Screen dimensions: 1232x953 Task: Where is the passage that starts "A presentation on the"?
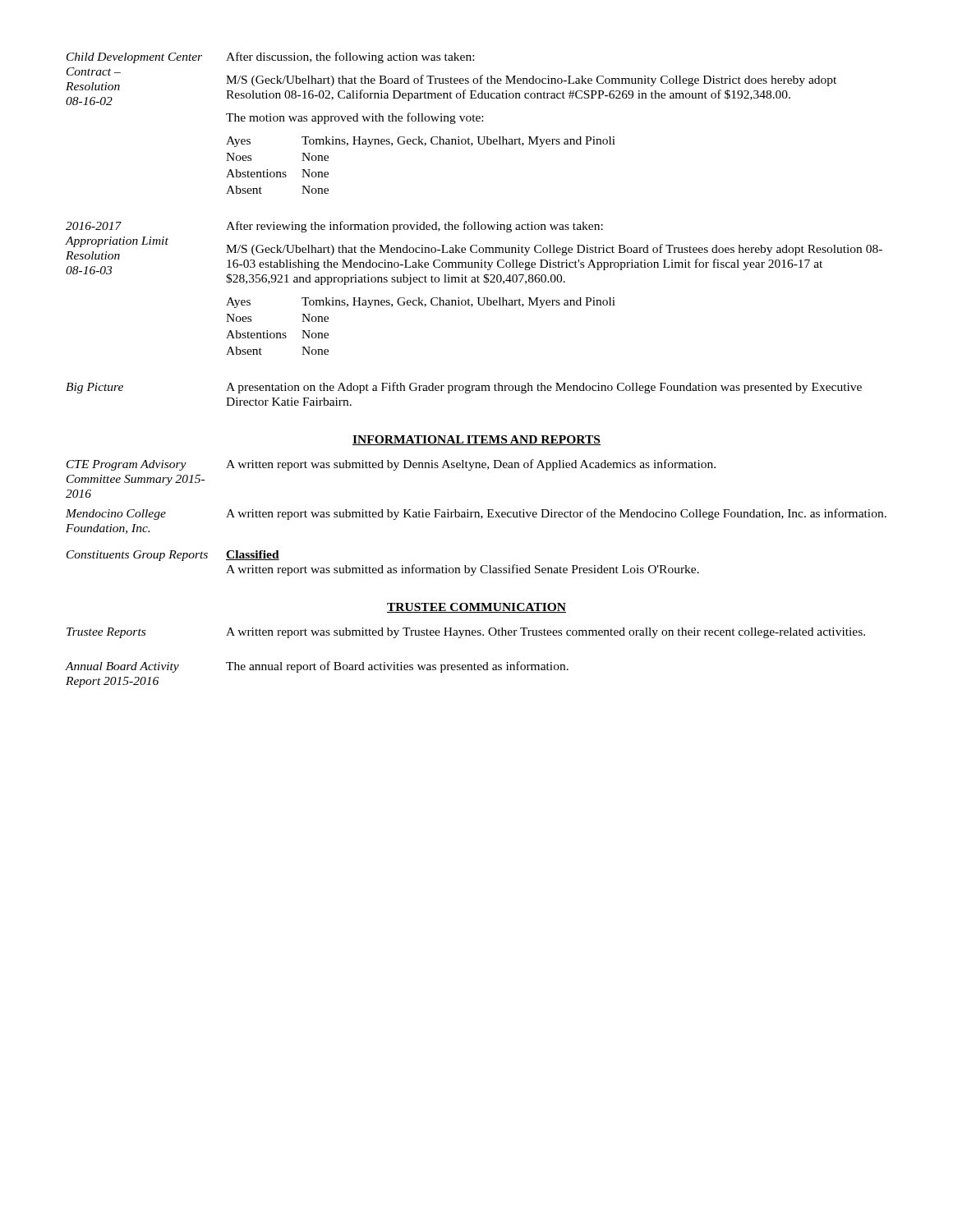557,394
